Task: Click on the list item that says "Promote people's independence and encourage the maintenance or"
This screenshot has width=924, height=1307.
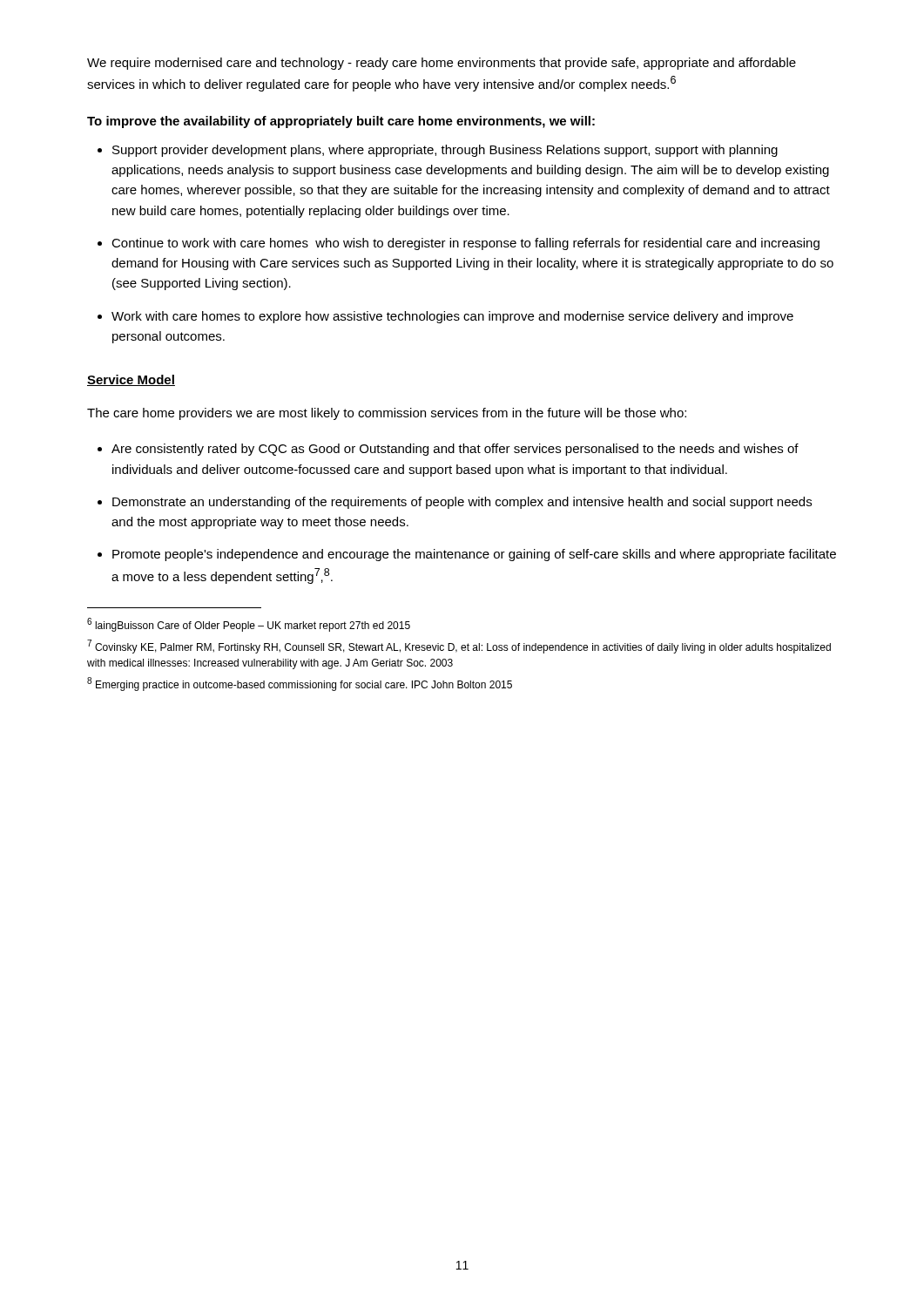Action: [x=474, y=565]
